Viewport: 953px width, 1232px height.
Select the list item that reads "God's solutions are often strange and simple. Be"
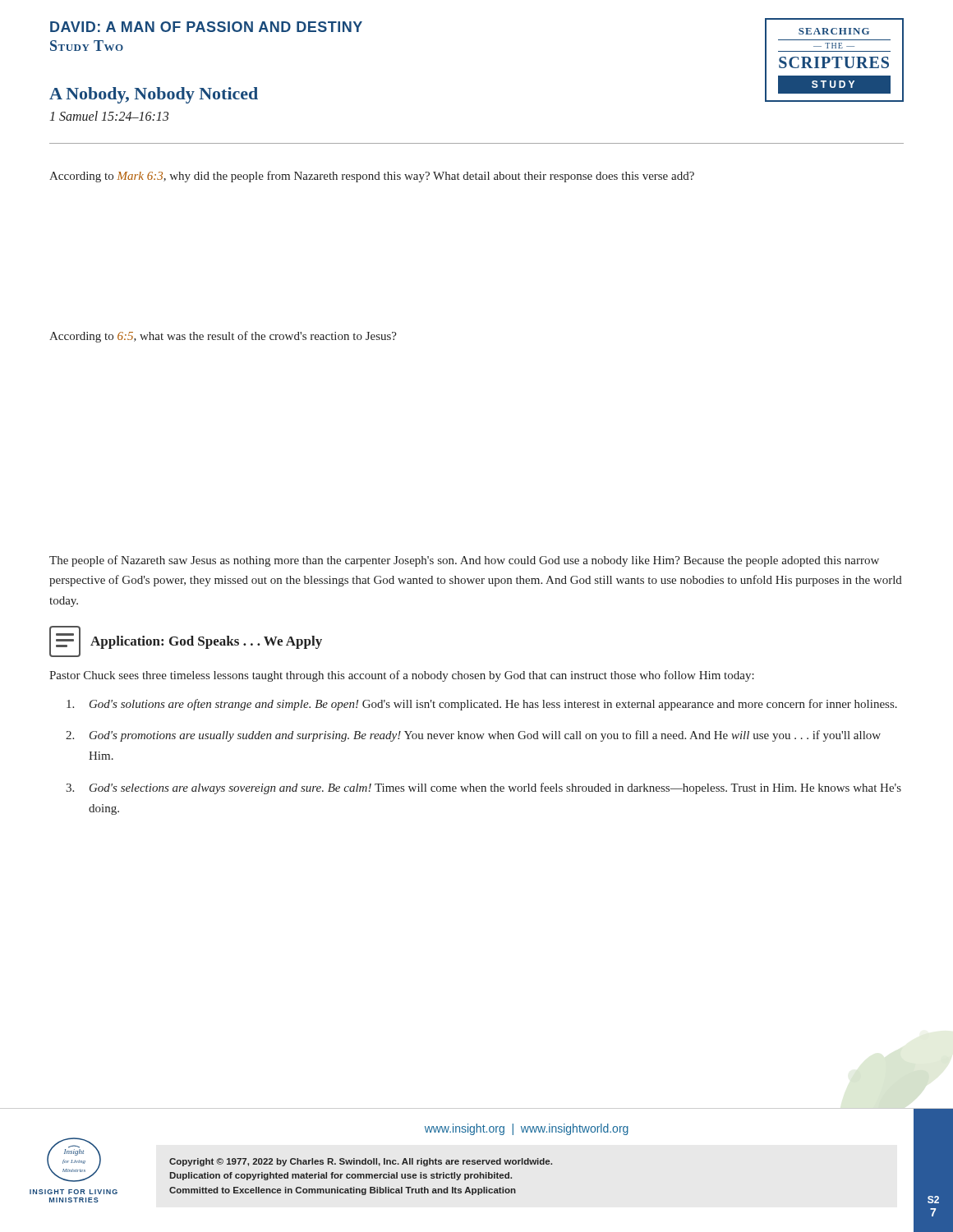pos(482,704)
